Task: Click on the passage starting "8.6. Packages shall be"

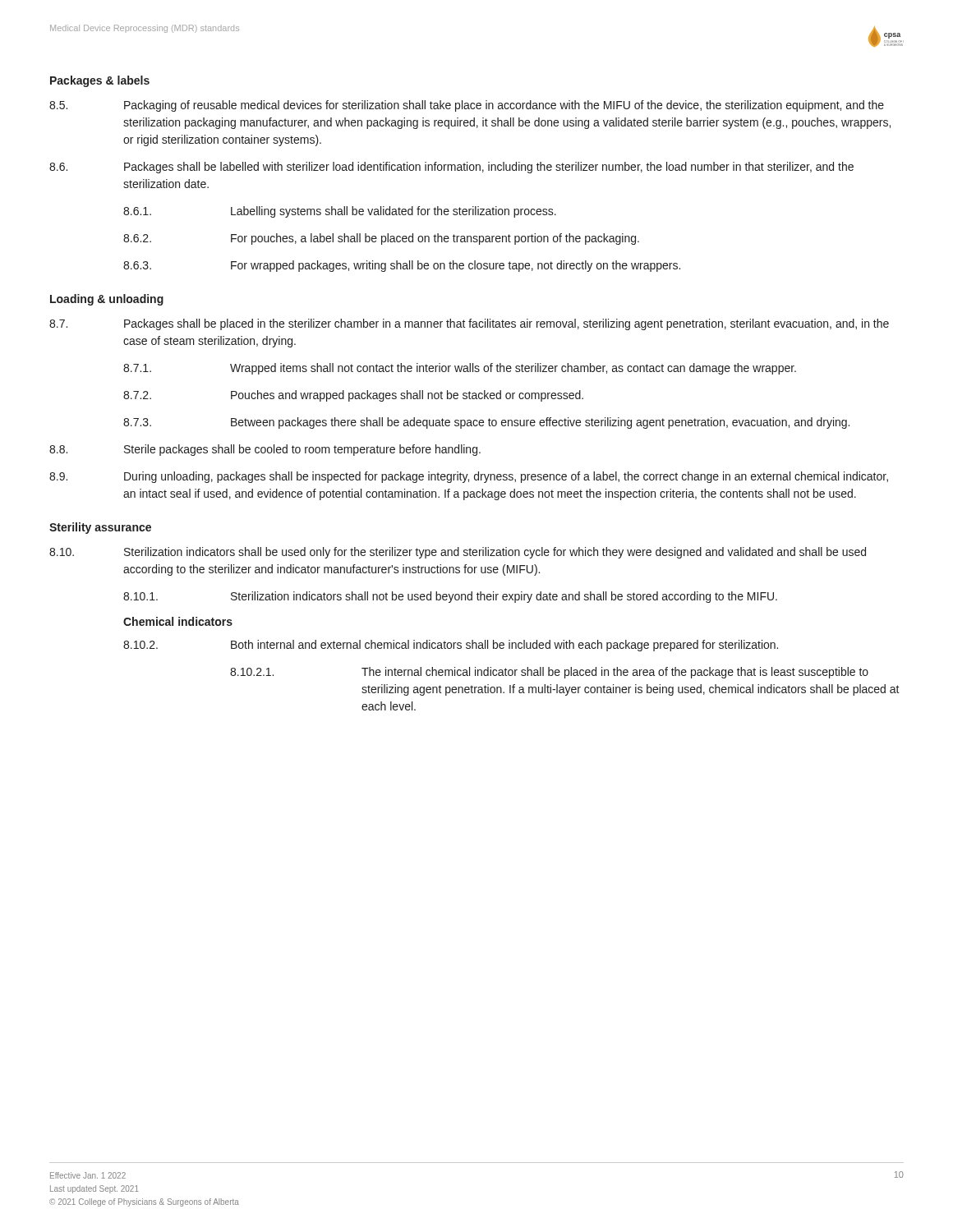Action: pyautogui.click(x=476, y=176)
